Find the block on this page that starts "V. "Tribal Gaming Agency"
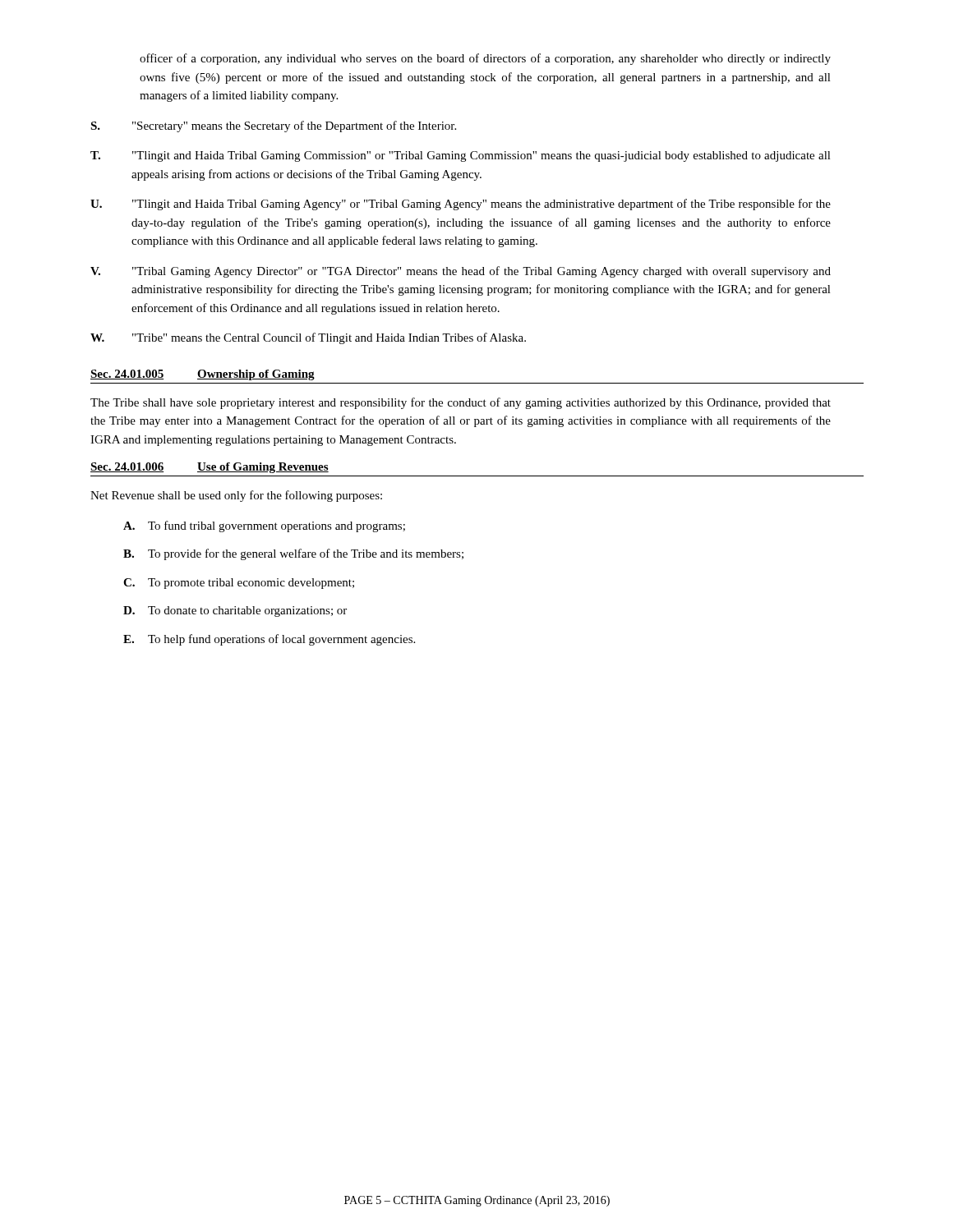 [477, 289]
